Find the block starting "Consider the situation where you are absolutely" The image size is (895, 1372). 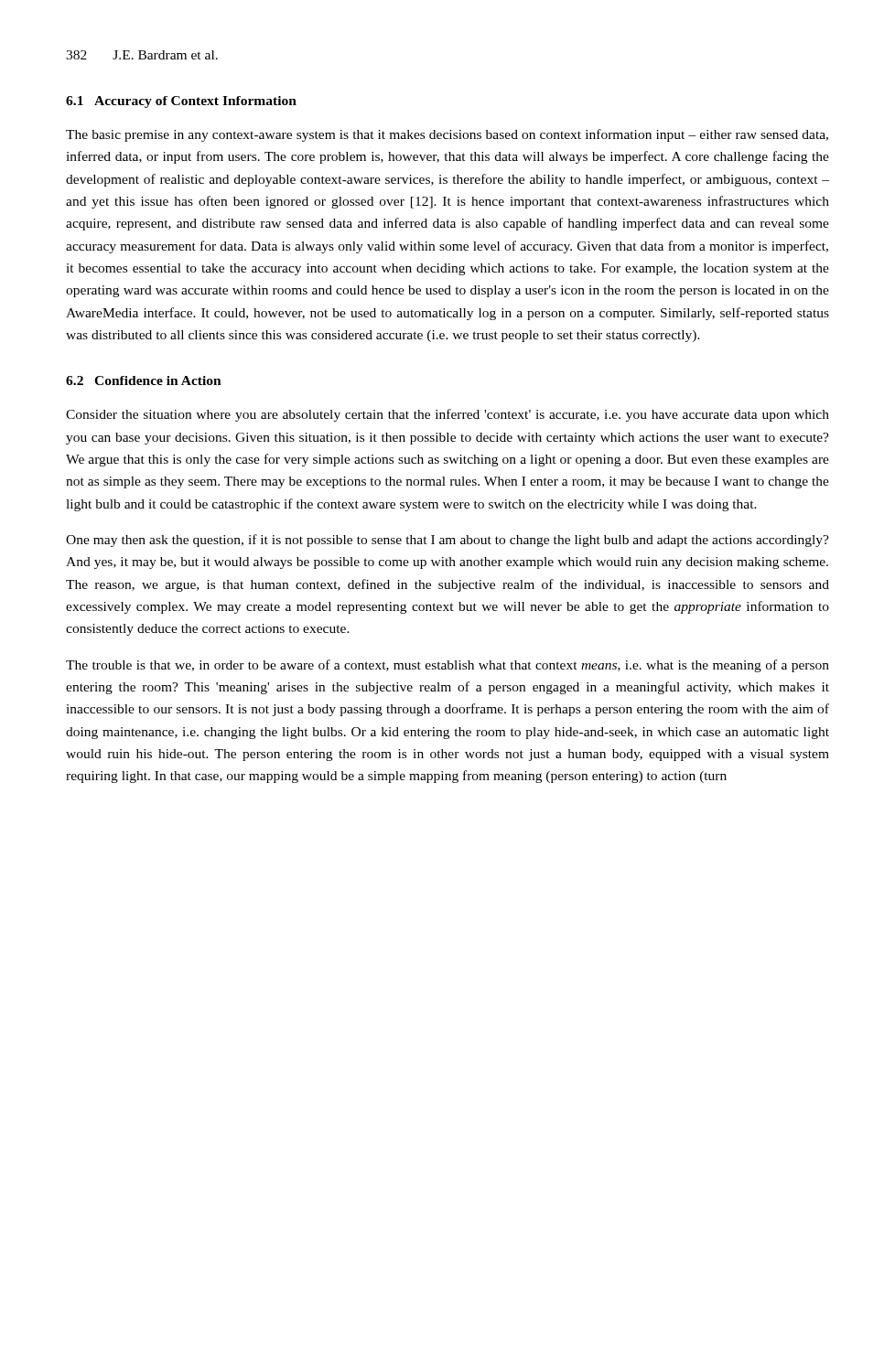448,459
